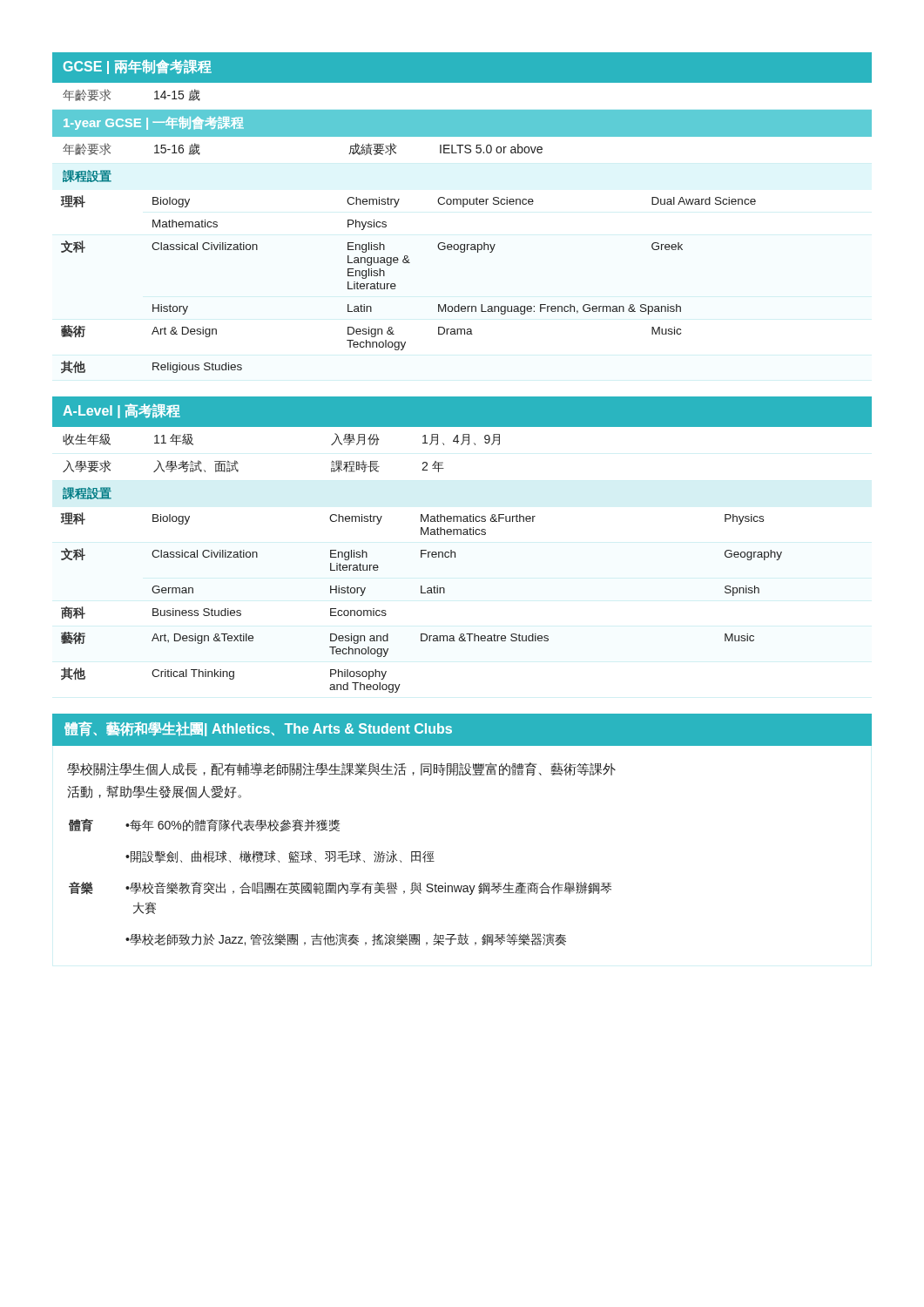Click on the list item containing "•學校老師致力於 Jazz, 管弦樂團，吉他演奏，搖滾樂團，架子鼓，鋼琴等樂器演奏"

[x=487, y=940]
